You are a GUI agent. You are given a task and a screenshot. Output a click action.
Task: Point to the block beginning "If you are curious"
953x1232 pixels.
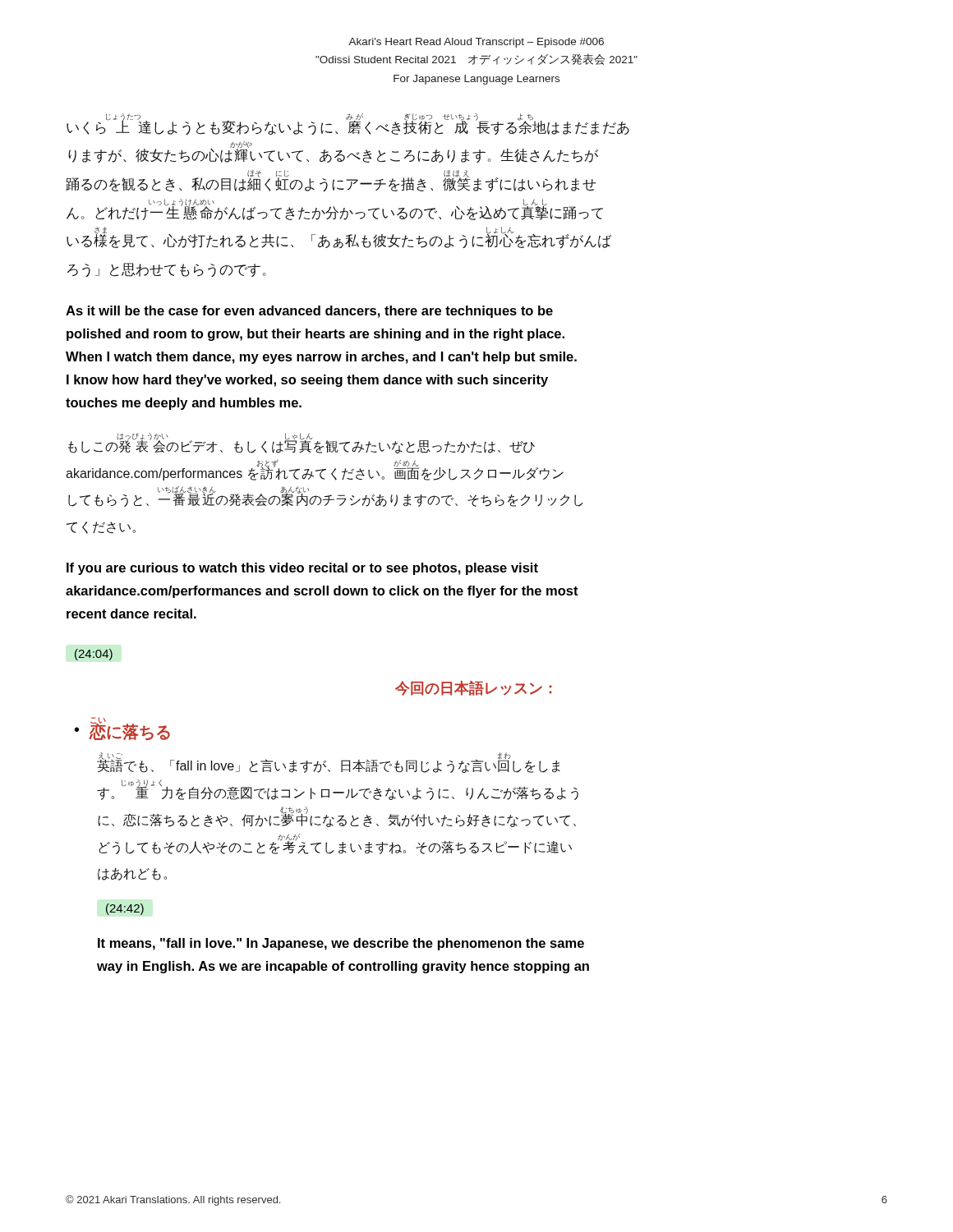point(322,591)
